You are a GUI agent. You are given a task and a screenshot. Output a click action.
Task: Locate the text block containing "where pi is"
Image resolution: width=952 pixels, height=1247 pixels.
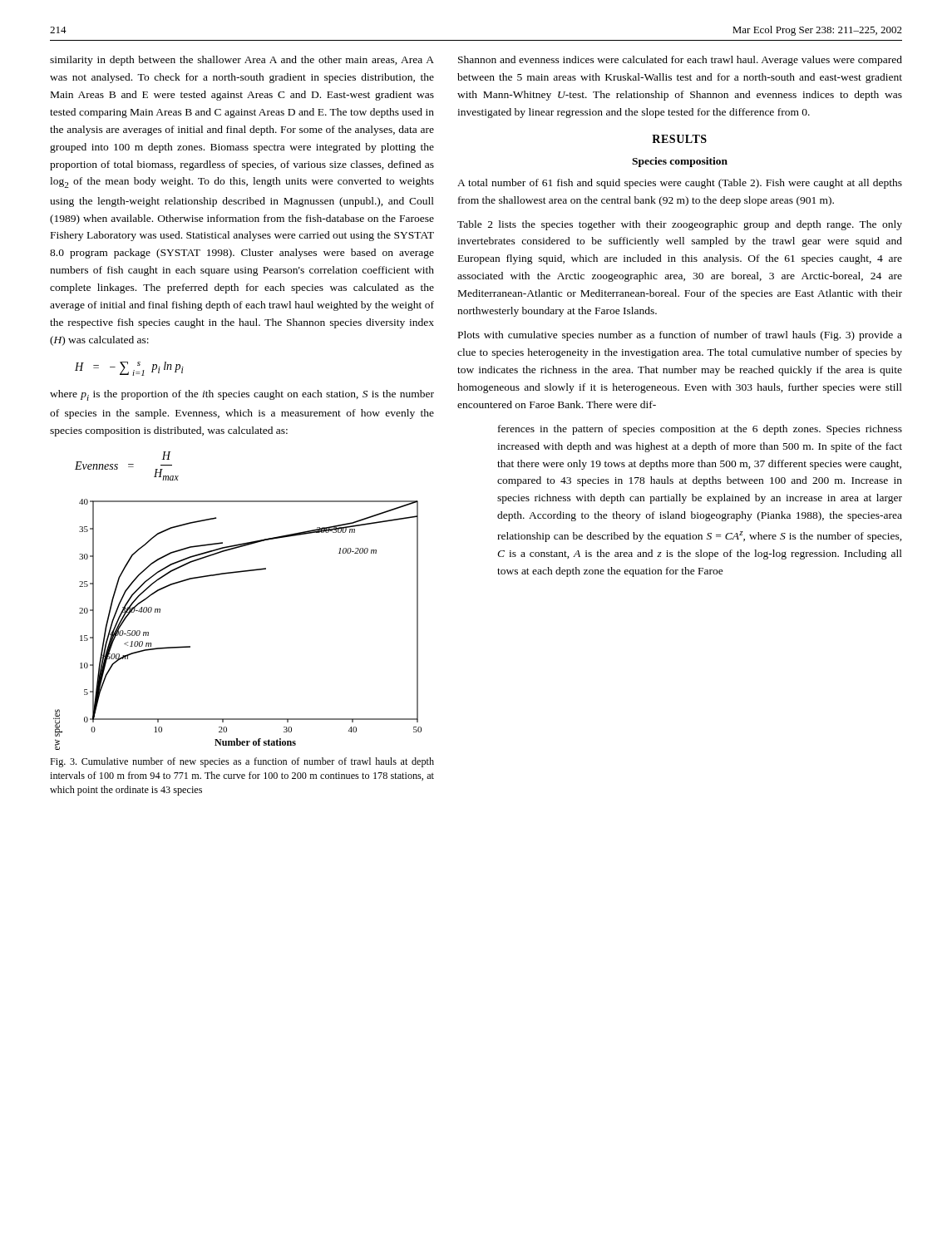(242, 413)
